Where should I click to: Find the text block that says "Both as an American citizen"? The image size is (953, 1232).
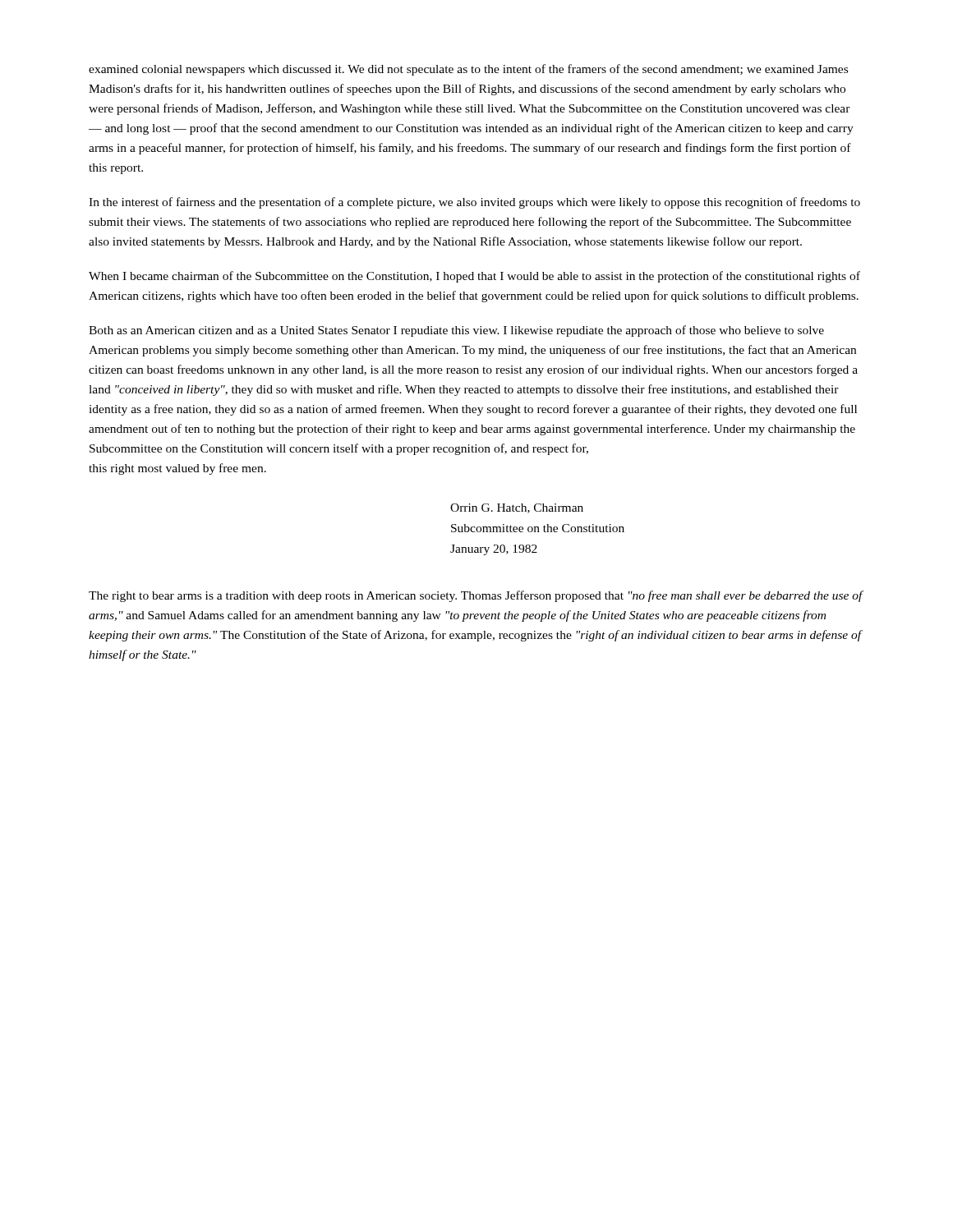[473, 399]
